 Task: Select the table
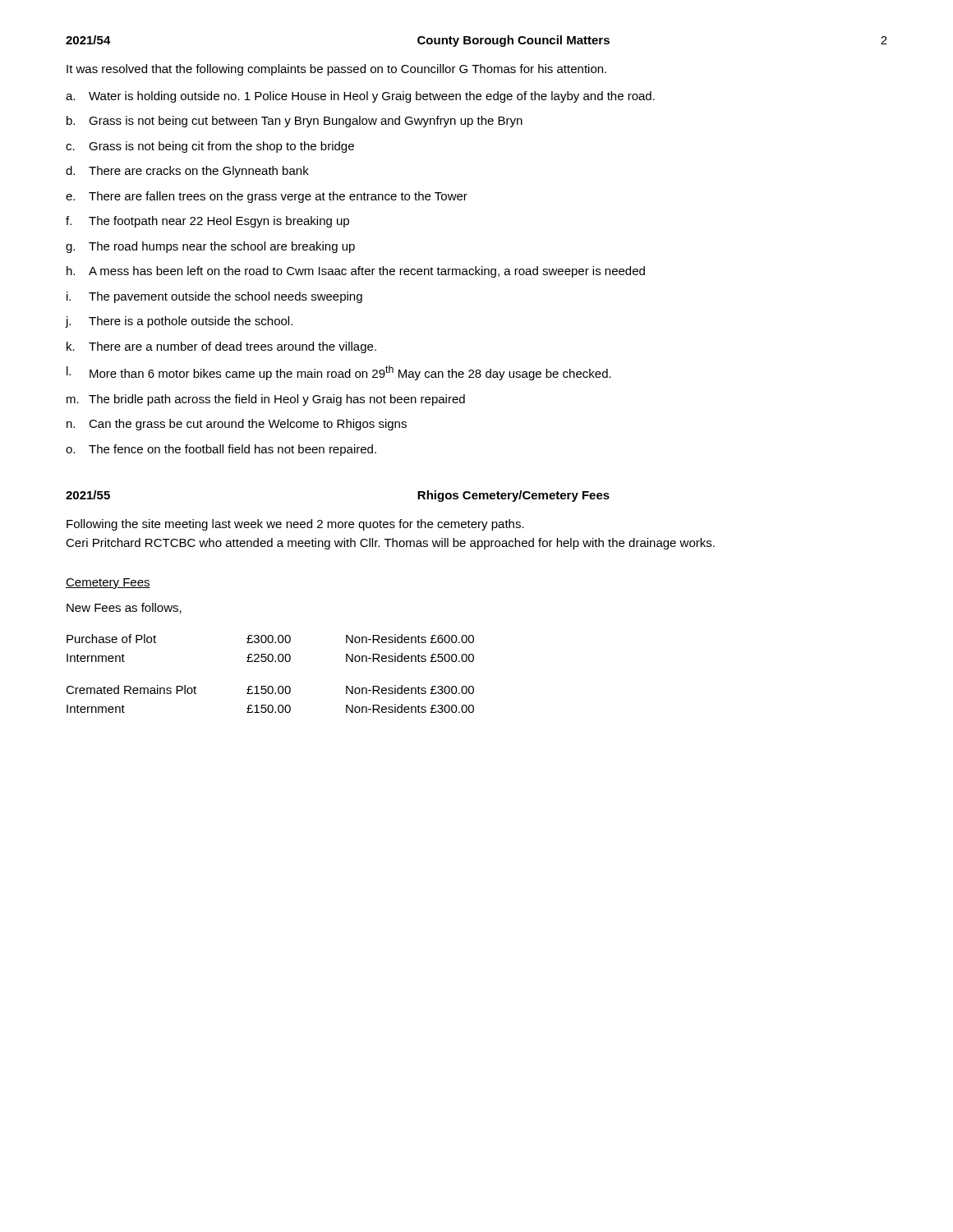[476, 673]
